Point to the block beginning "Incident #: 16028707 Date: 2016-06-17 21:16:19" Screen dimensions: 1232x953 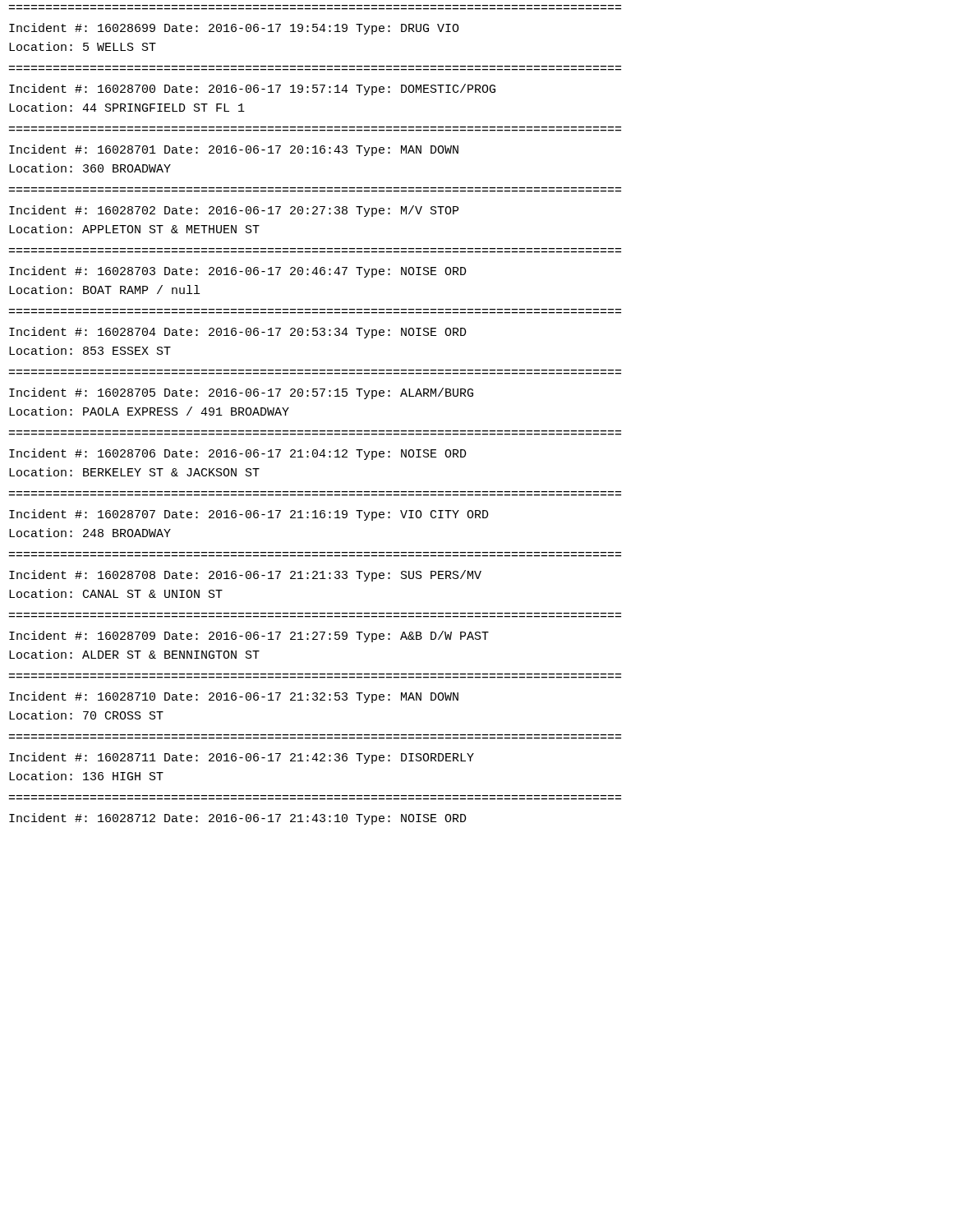coord(249,525)
